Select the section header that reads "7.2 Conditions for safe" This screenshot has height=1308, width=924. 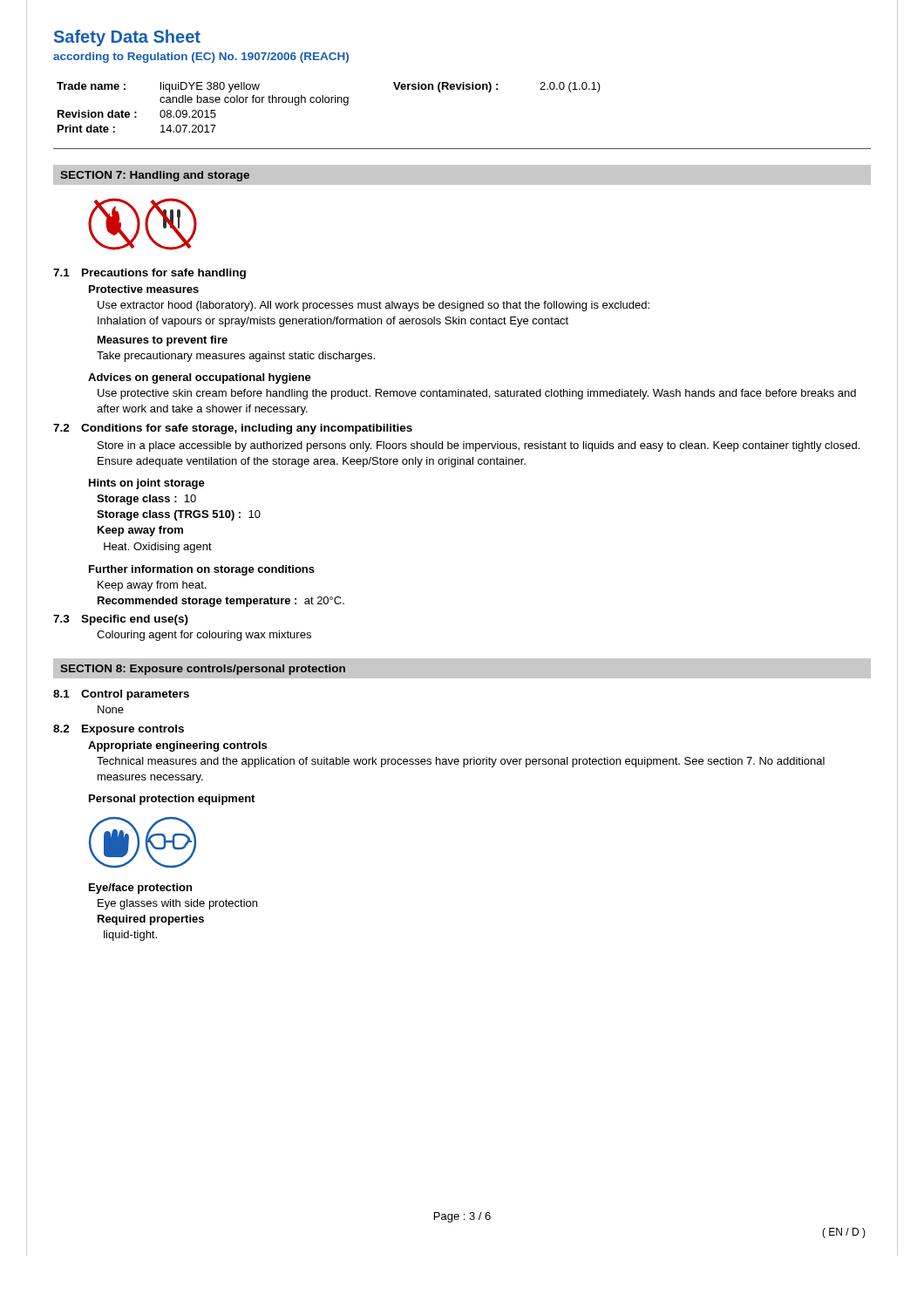(x=233, y=427)
